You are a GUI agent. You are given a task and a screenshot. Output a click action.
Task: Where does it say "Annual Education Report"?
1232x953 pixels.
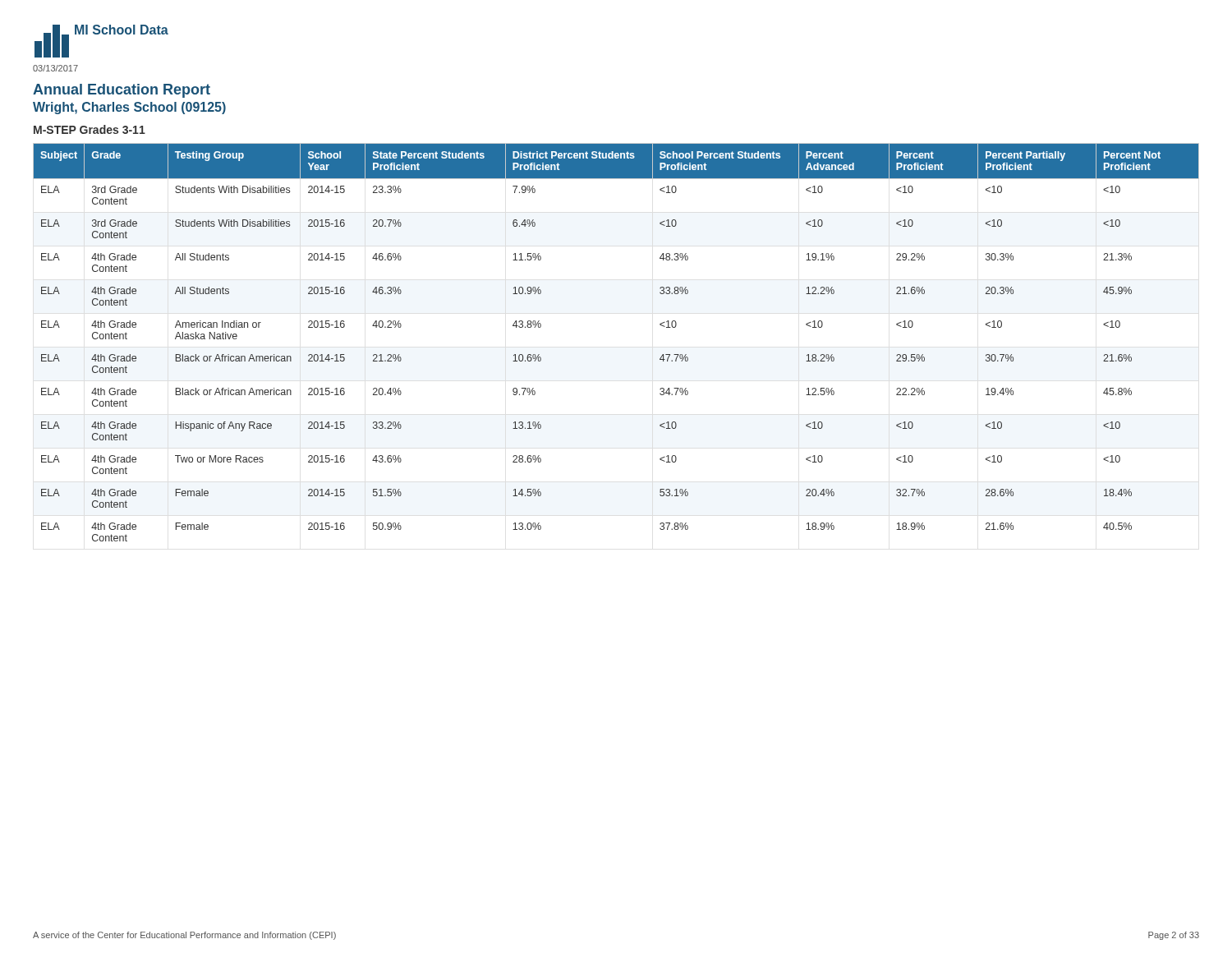click(122, 90)
